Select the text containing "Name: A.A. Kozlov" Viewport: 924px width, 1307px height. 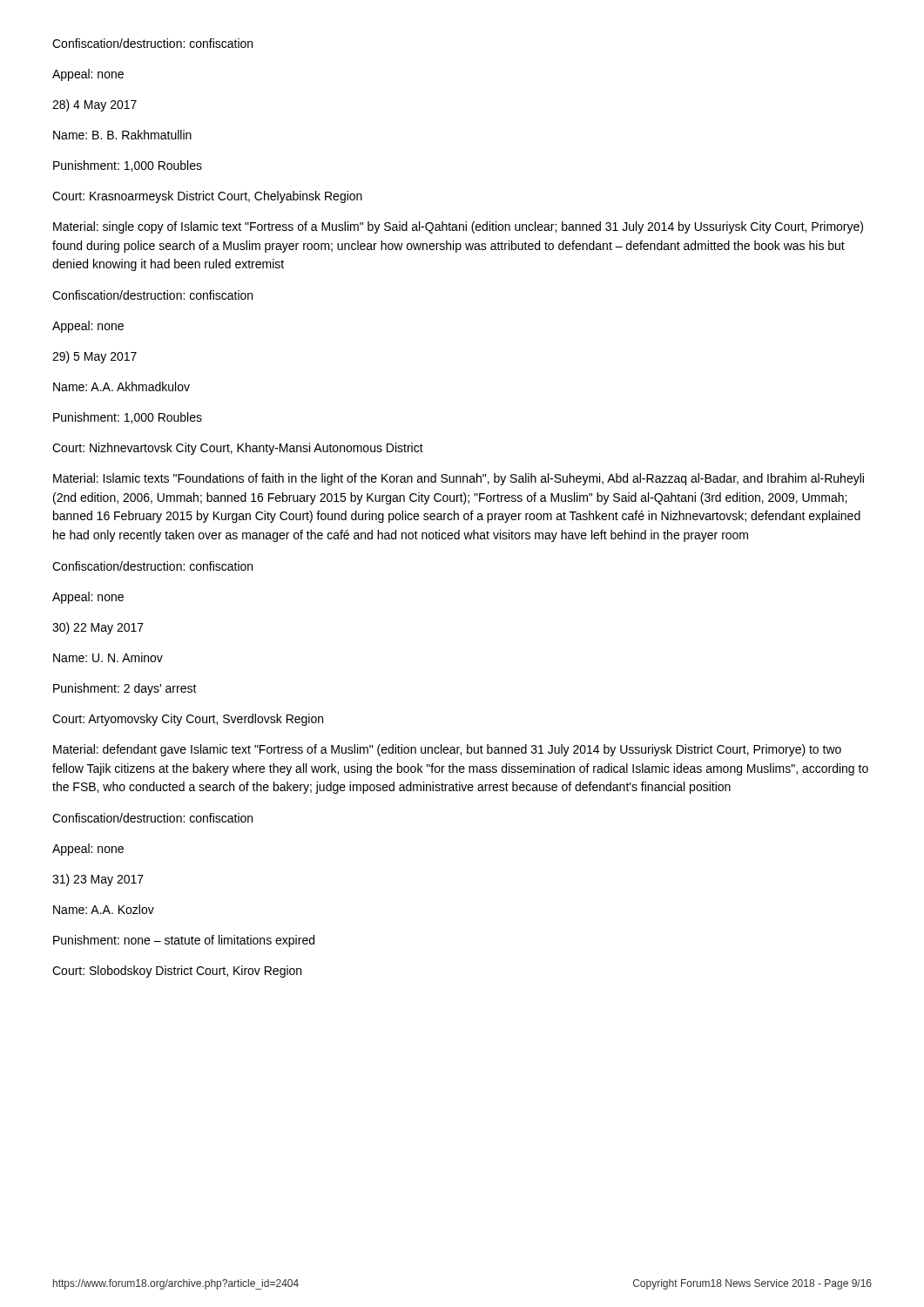coord(103,910)
